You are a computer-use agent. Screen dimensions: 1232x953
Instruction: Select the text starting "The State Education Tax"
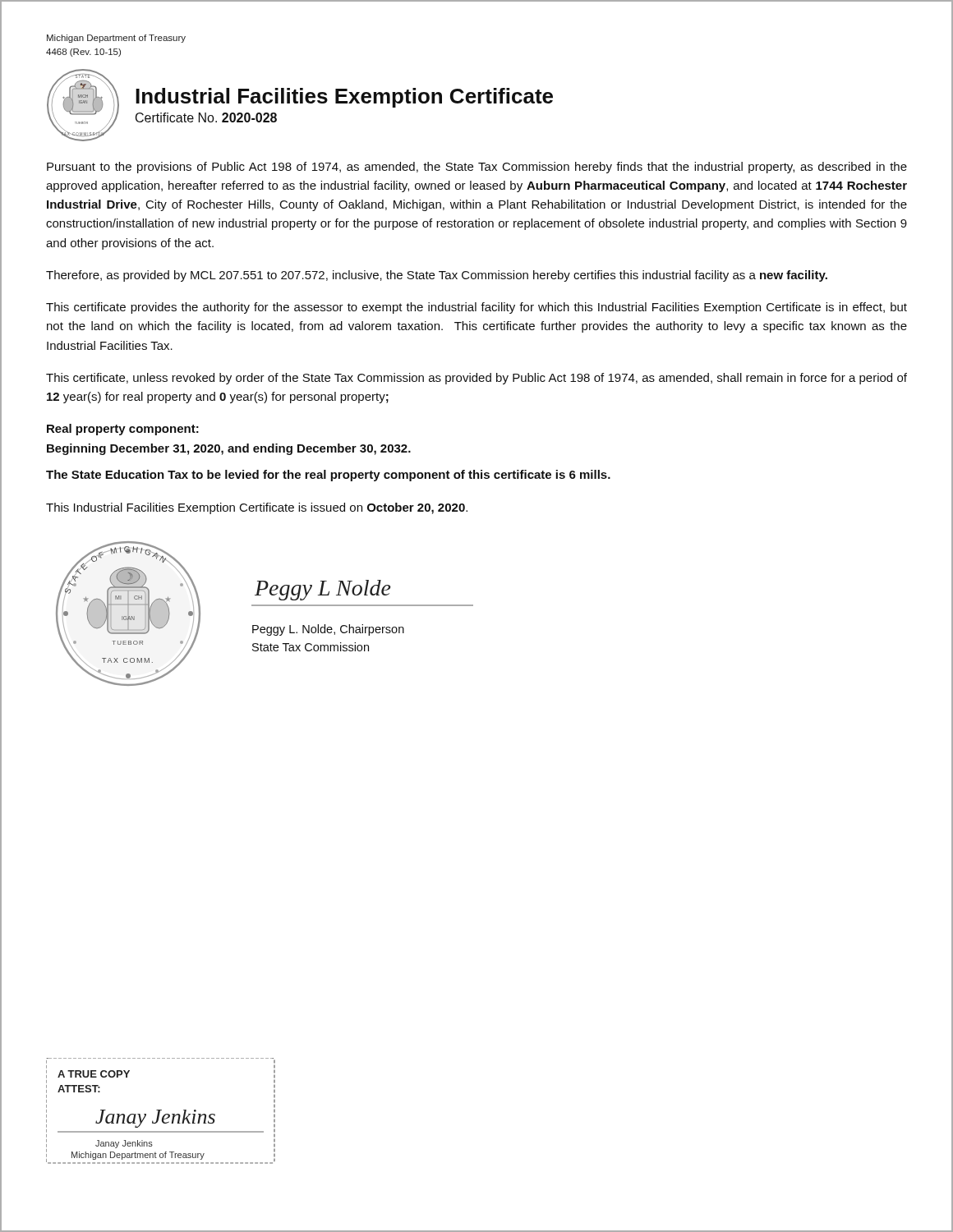click(328, 475)
